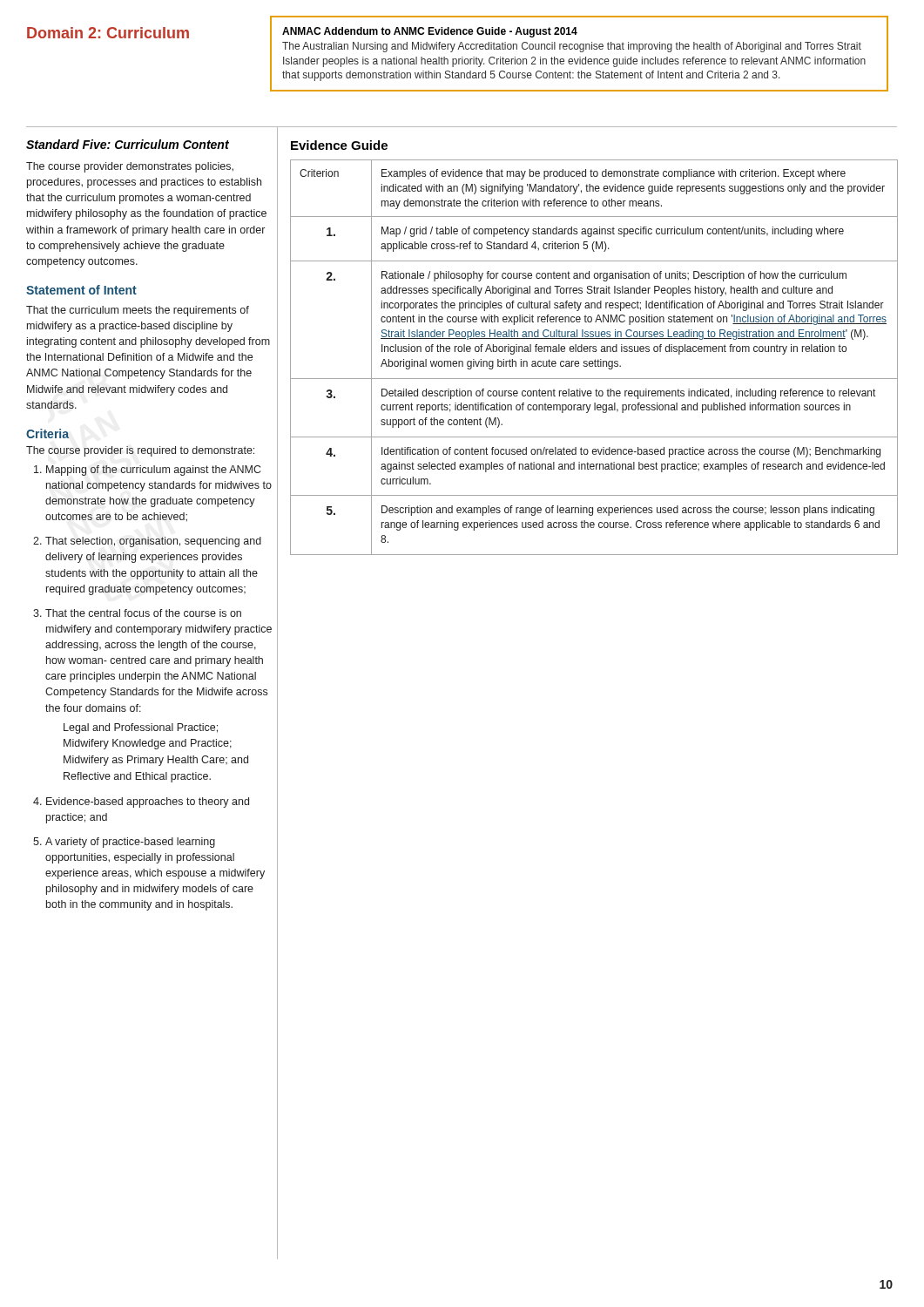The image size is (924, 1307).
Task: Locate the section header that says "Statement of Intent"
Action: 81,290
